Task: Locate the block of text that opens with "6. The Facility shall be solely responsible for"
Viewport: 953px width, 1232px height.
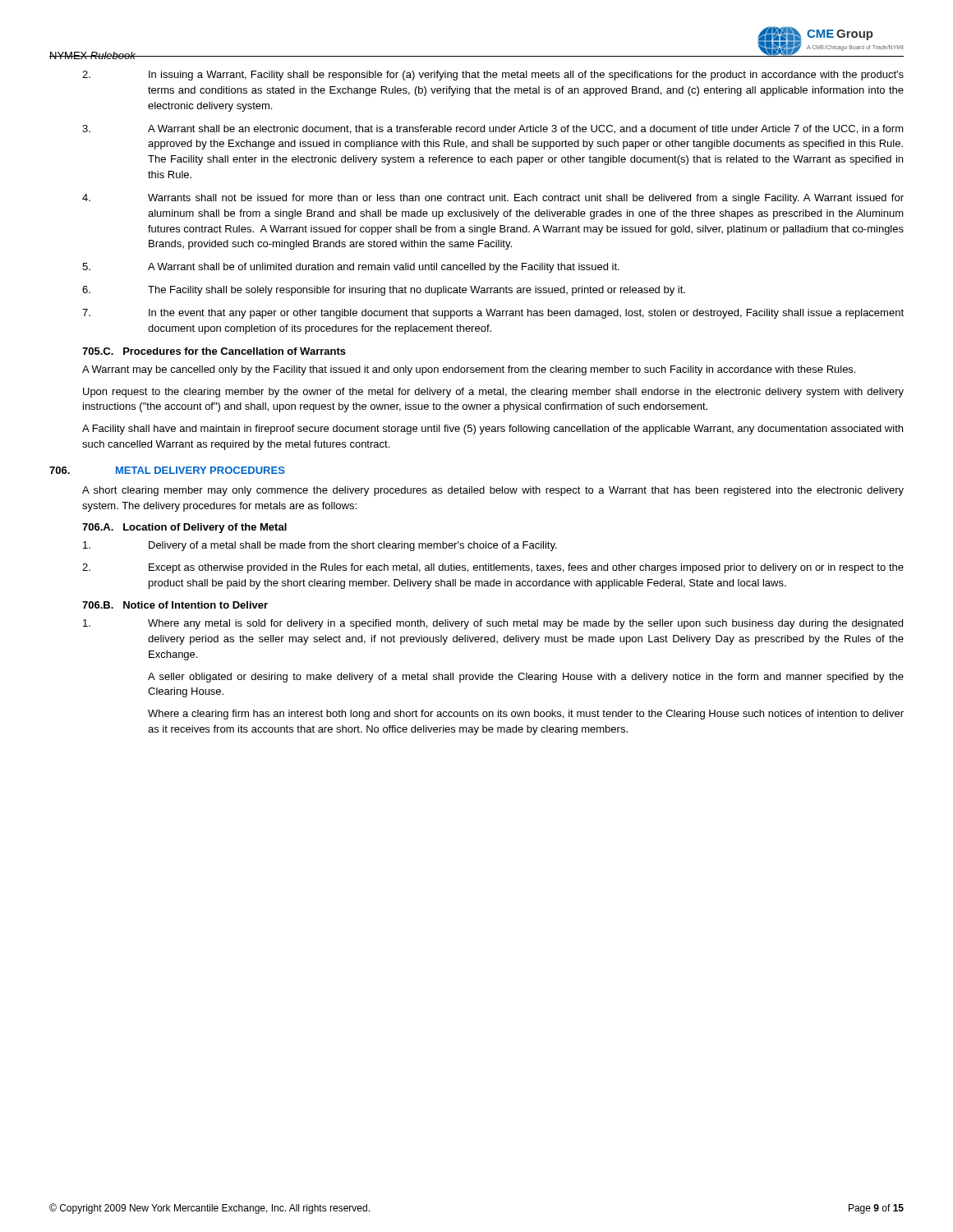Action: point(476,290)
